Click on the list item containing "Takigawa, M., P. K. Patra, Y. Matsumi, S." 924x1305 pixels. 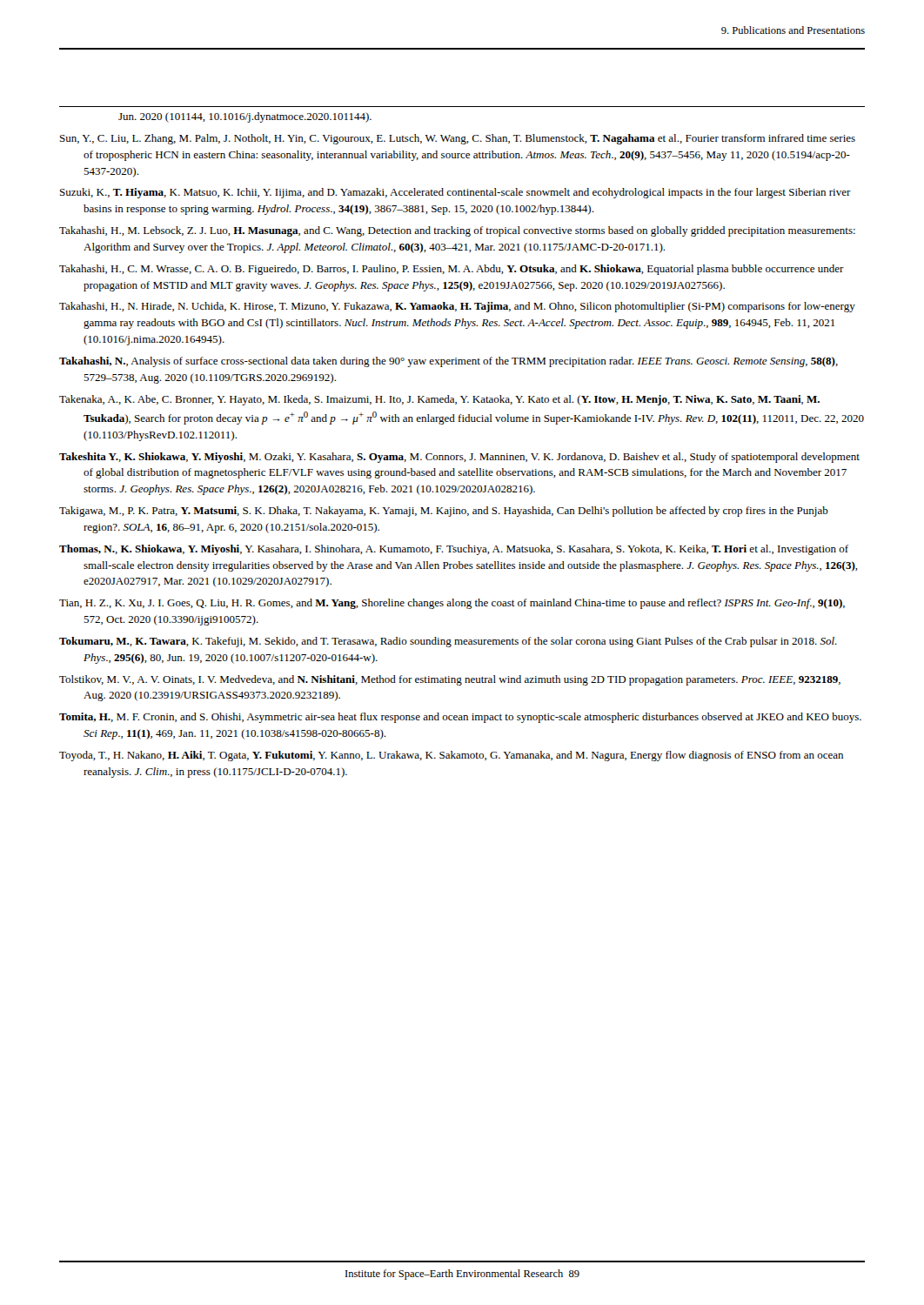[444, 518]
